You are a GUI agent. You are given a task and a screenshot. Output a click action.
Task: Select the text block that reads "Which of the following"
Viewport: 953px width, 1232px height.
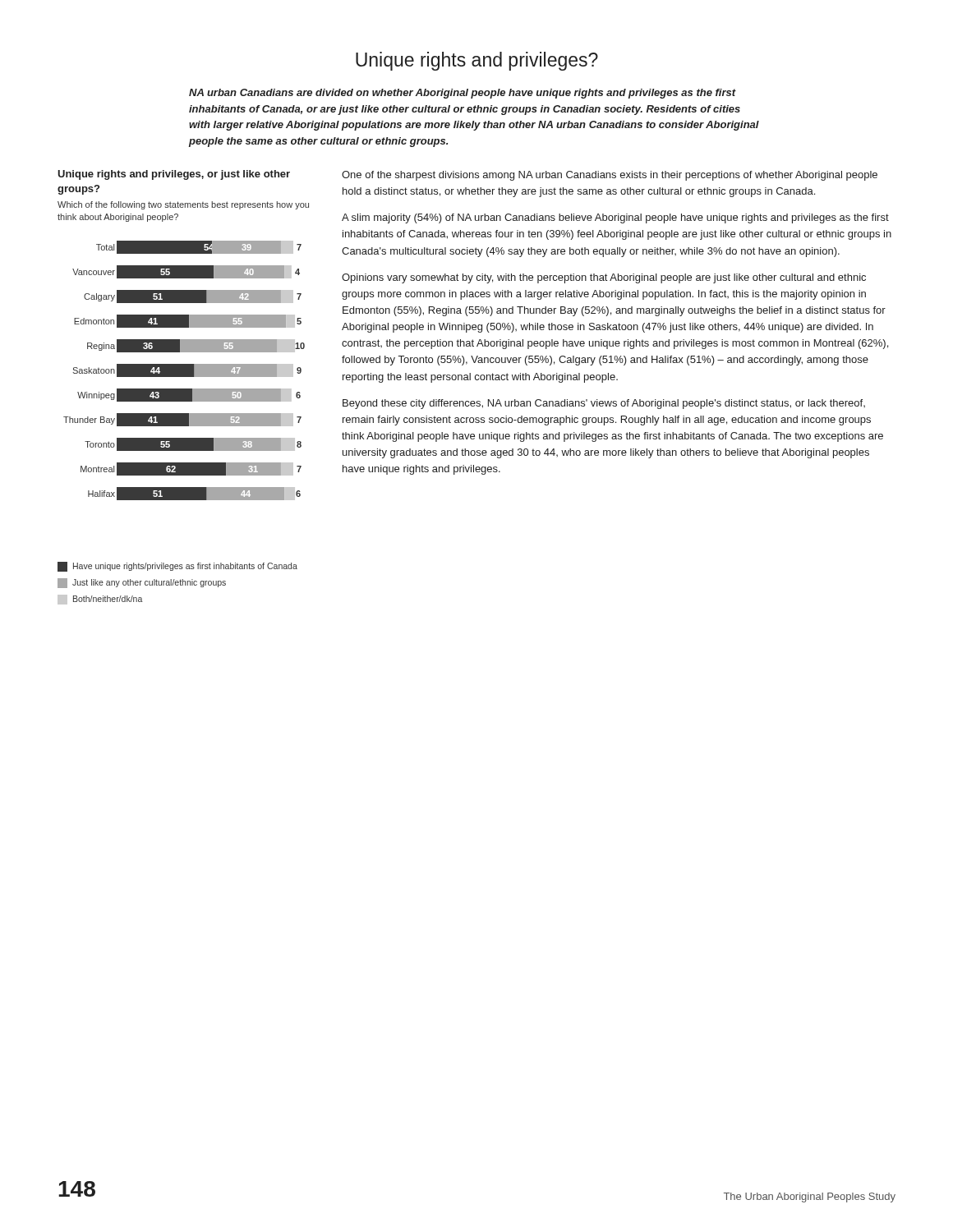click(184, 211)
